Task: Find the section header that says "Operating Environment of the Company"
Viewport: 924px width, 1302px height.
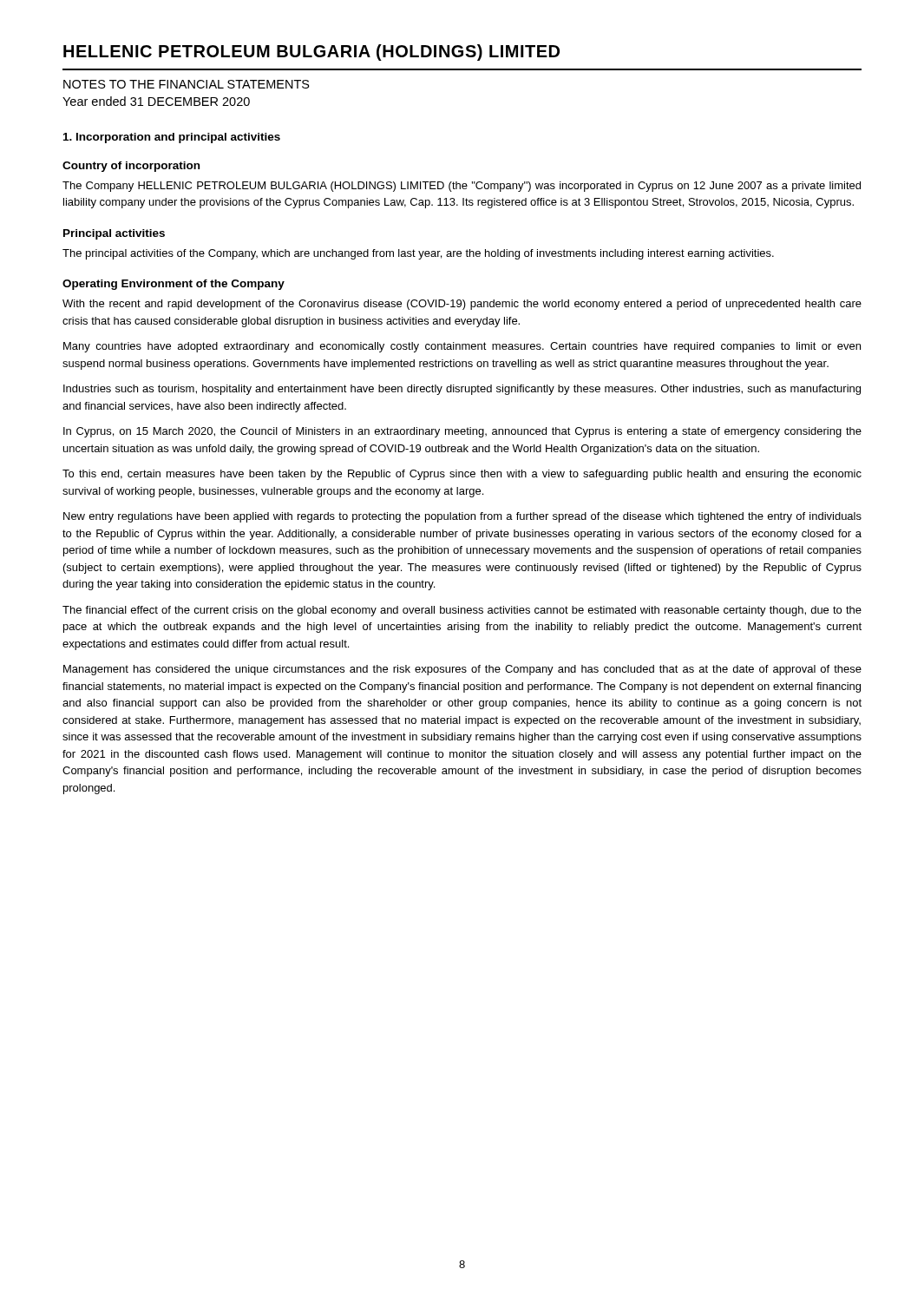Action: tap(174, 285)
